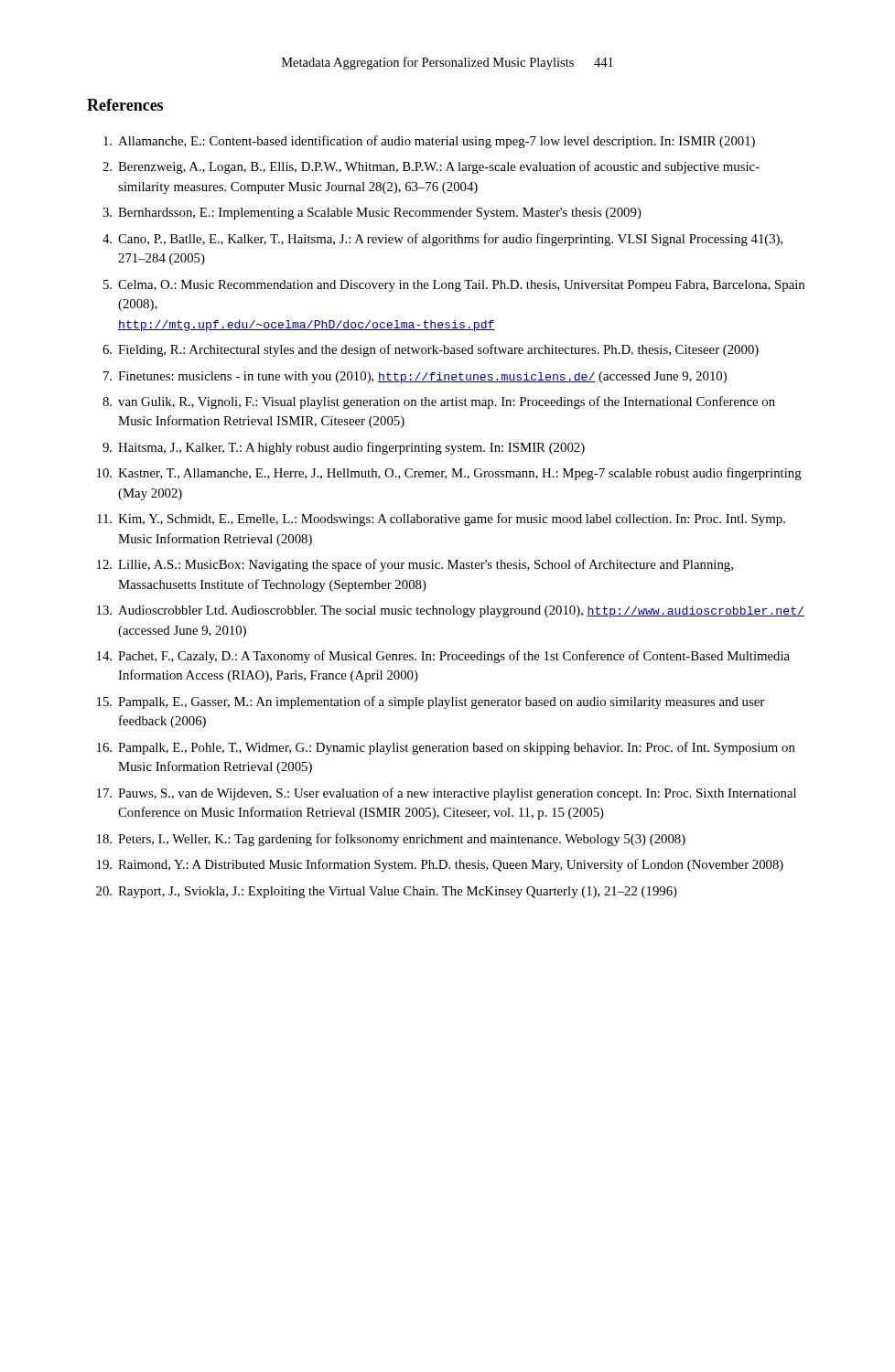Find the element starting "Fielding, R.: Architectural styles"
Image resolution: width=895 pixels, height=1372 pixels.
pos(438,350)
